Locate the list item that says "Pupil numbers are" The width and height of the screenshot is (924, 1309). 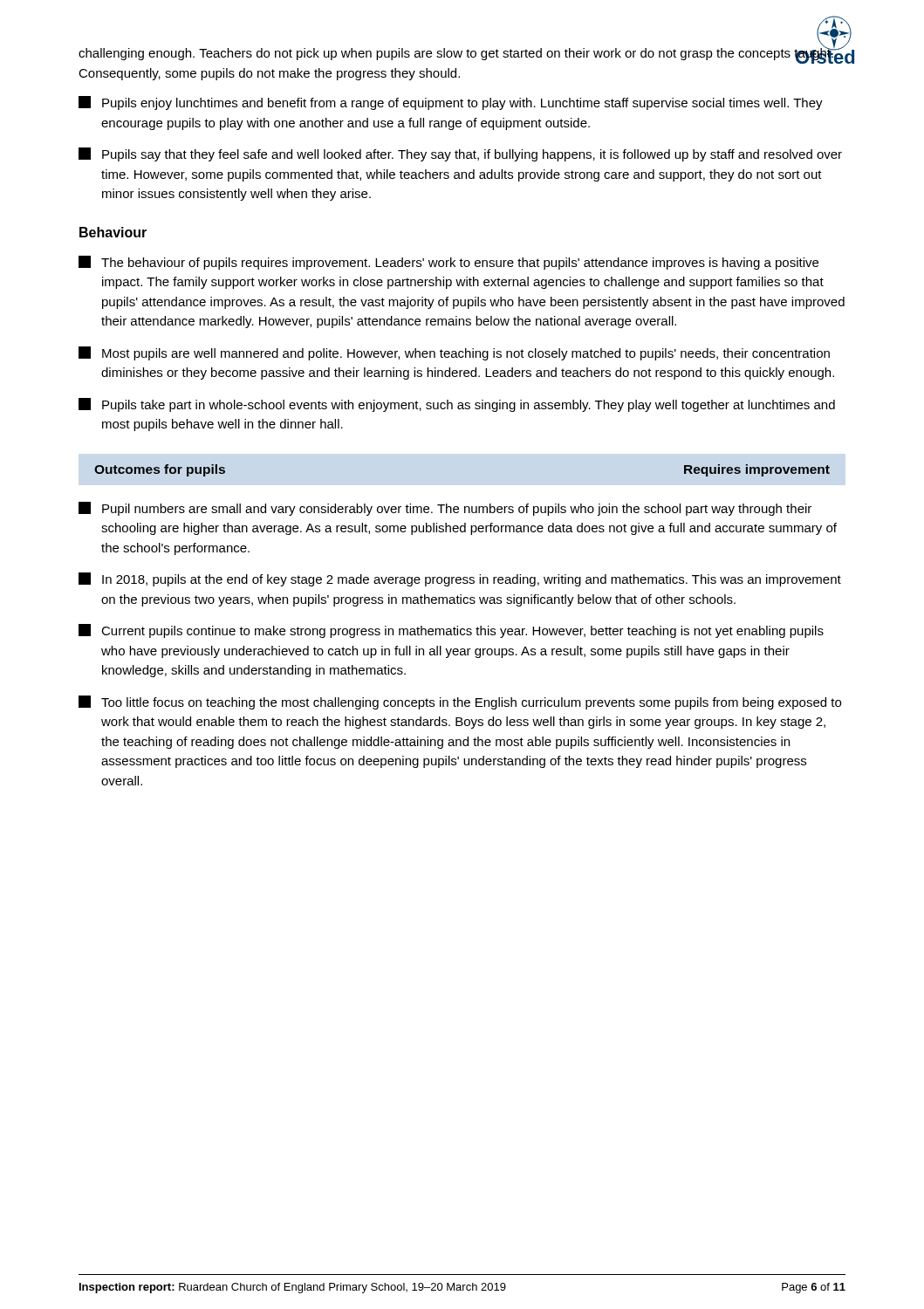coord(462,528)
